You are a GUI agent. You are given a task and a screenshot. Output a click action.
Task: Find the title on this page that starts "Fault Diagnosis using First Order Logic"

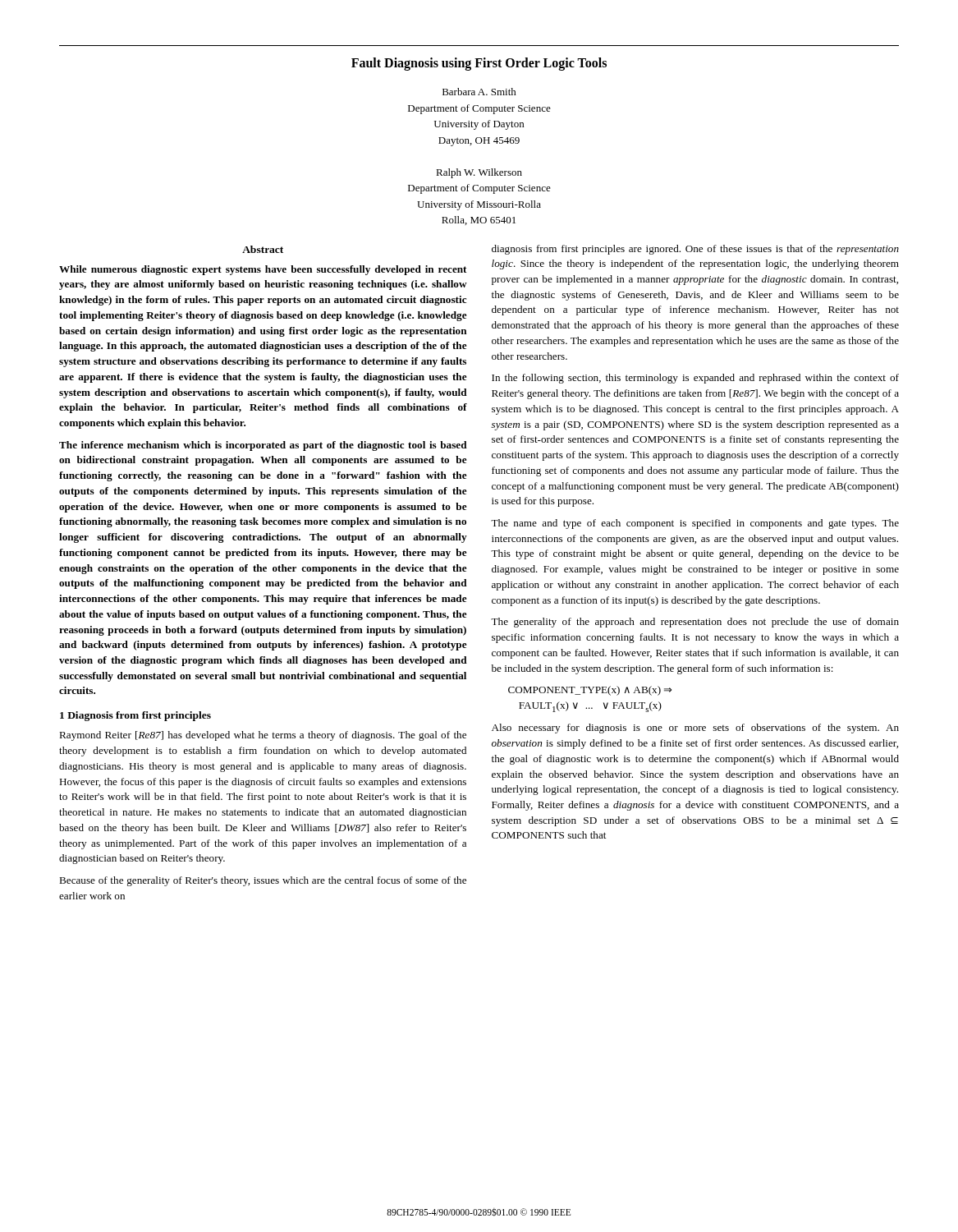point(479,63)
